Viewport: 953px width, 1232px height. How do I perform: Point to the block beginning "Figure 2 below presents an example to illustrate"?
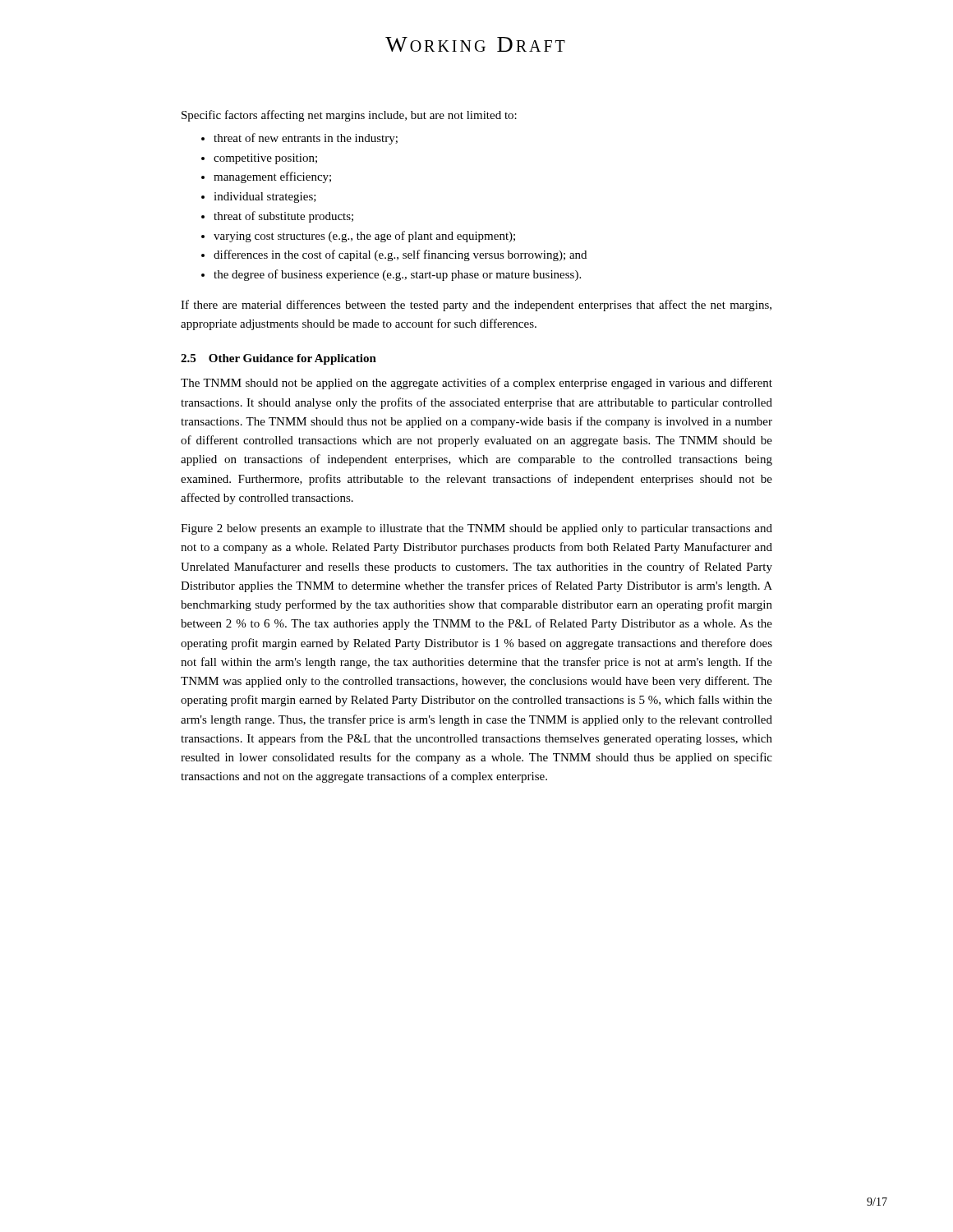coord(476,652)
